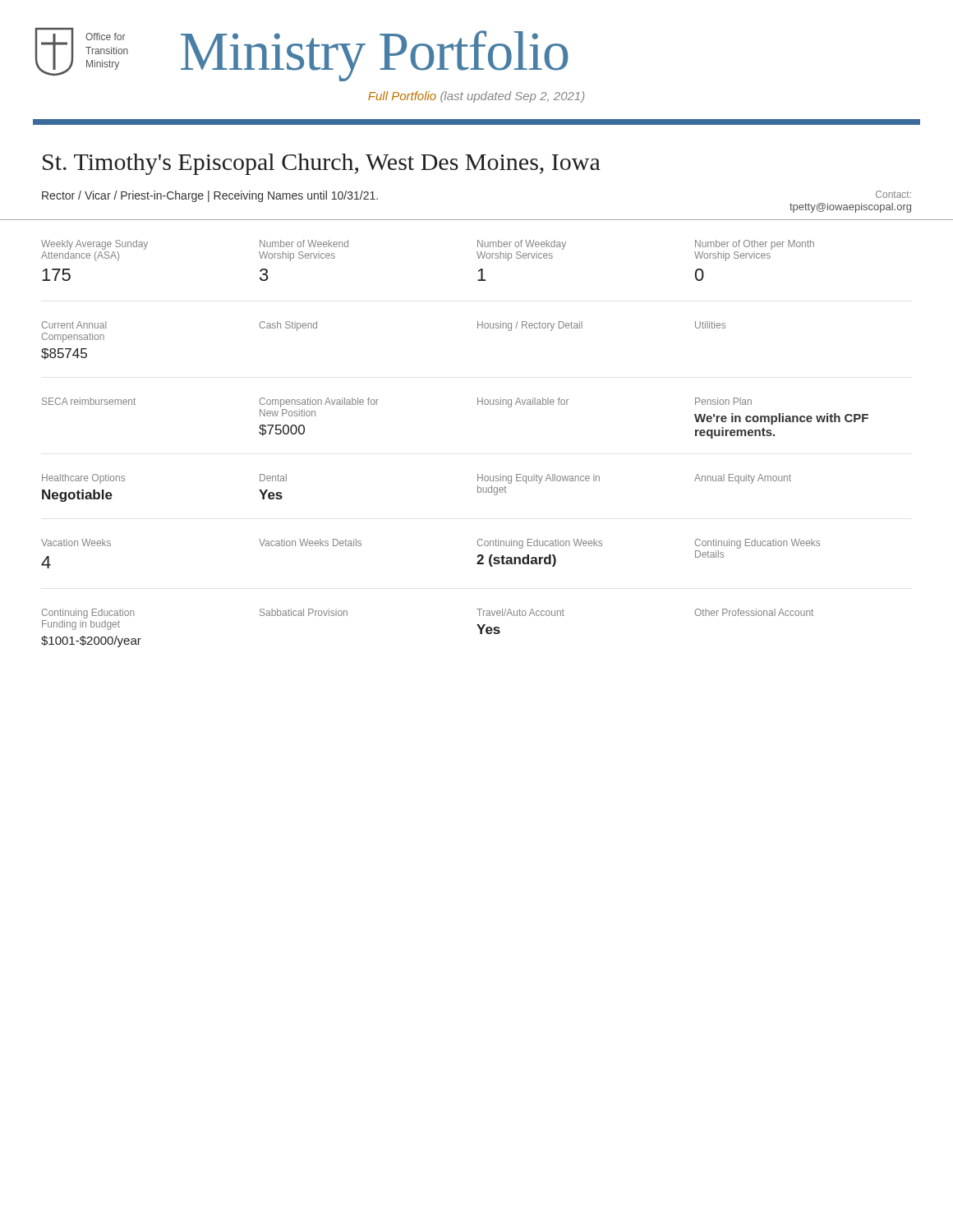Find the text containing "Cash Stipend"

pos(288,326)
